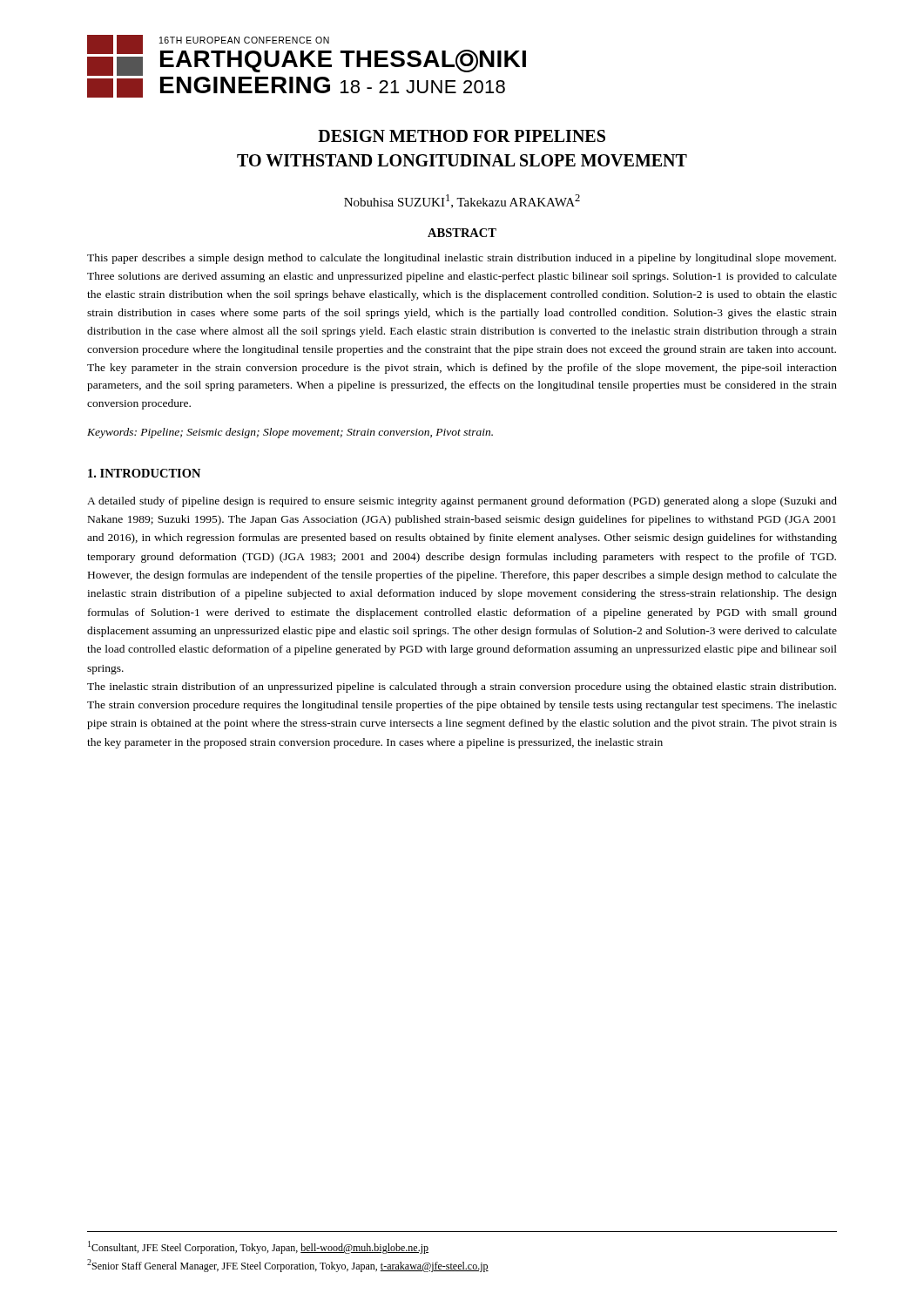Click the passage that begins "This paper describes"
The image size is (924, 1307).
coord(462,330)
